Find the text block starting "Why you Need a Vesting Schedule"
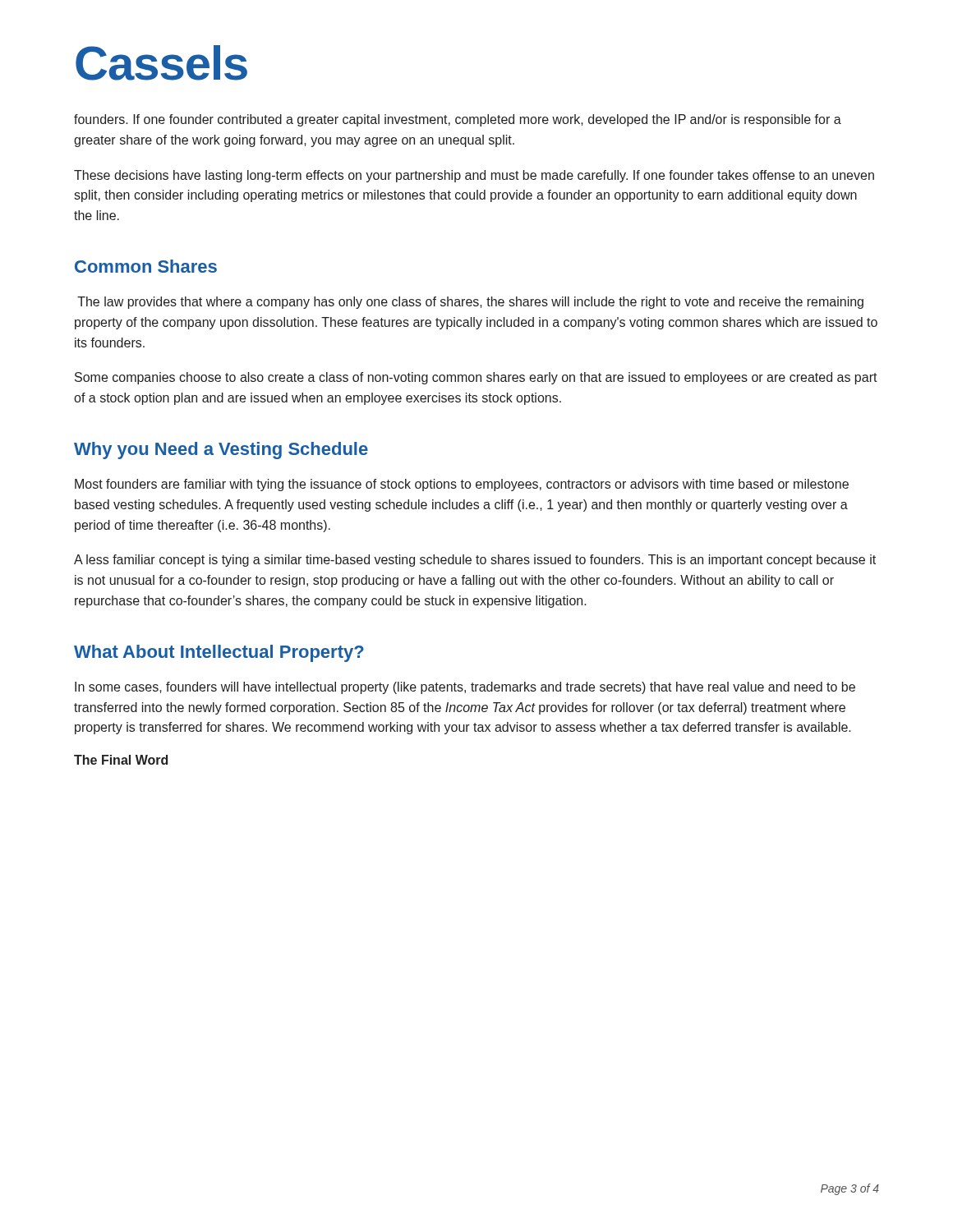Image resolution: width=953 pixels, height=1232 pixels. 221,449
